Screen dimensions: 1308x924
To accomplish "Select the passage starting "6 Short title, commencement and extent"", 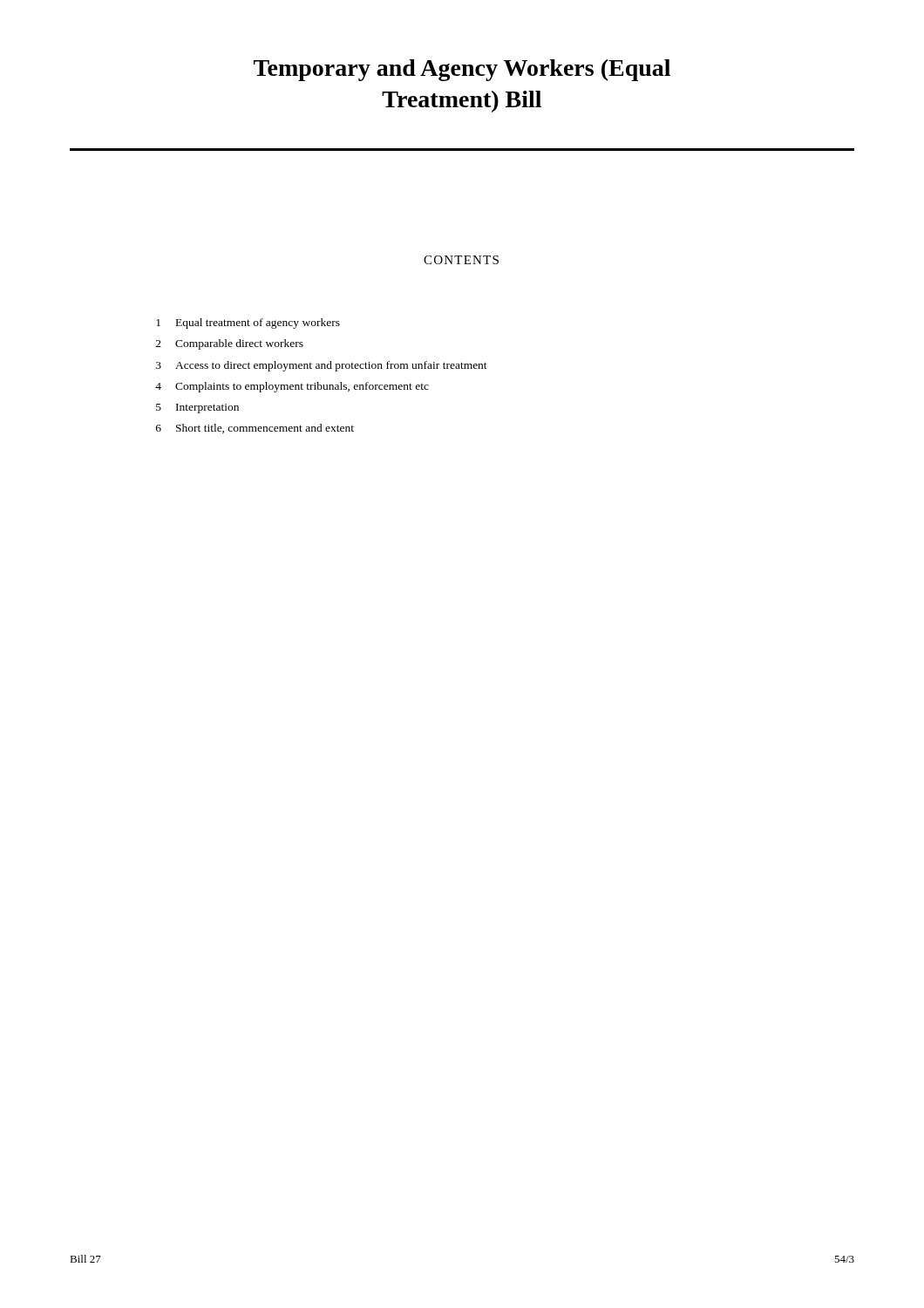I will click(x=245, y=428).
